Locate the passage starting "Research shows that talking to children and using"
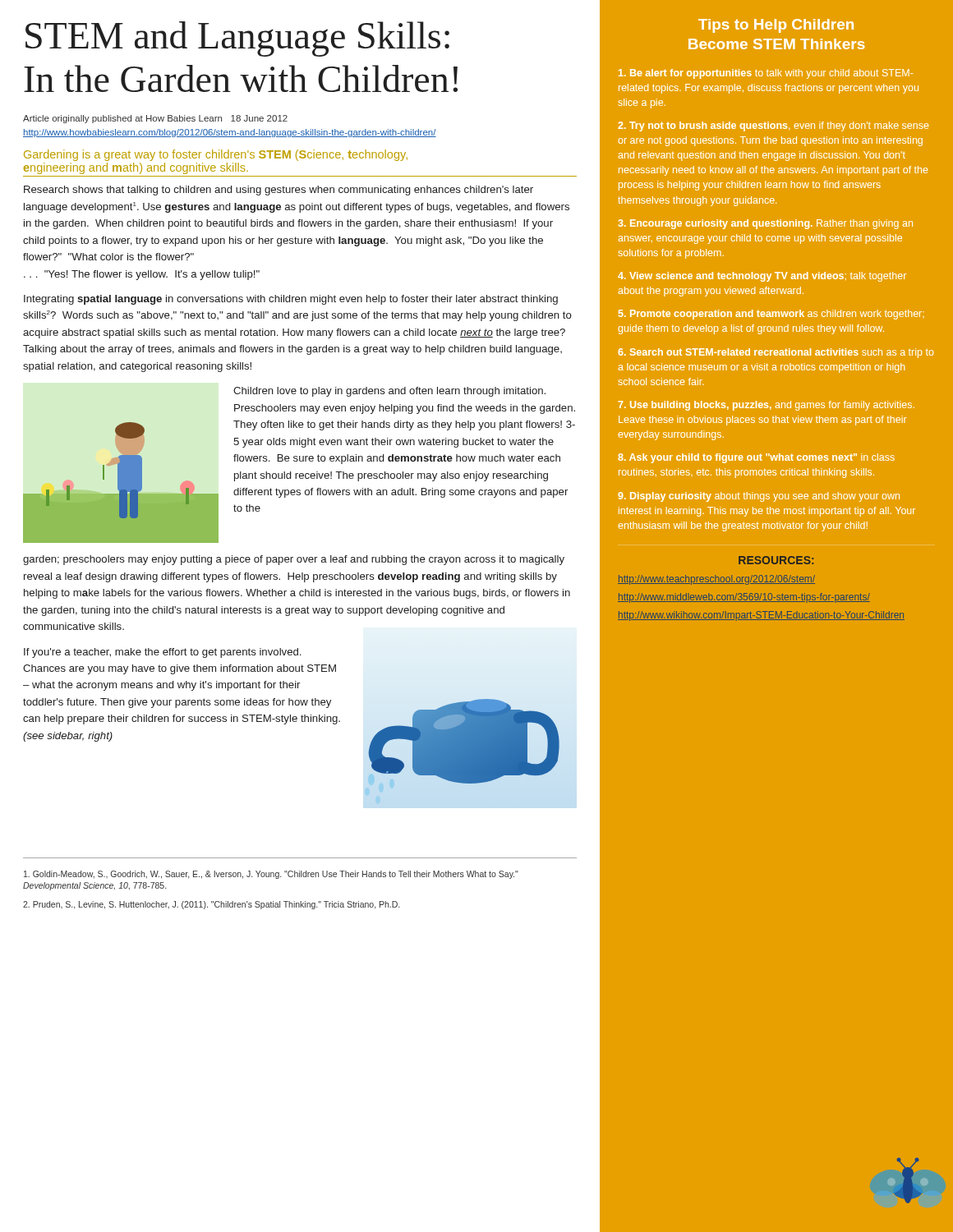 (296, 232)
